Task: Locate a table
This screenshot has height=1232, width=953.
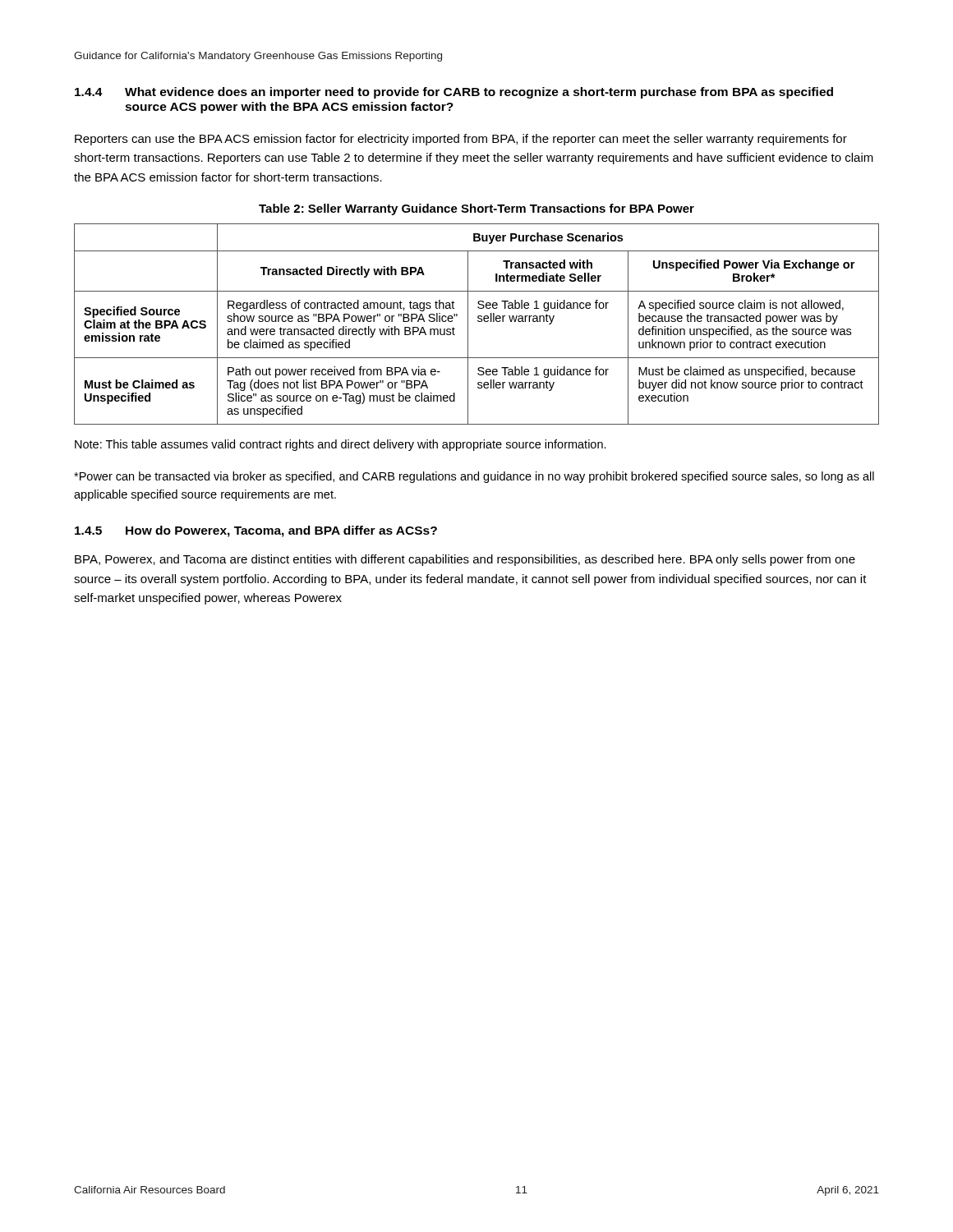Action: [476, 324]
